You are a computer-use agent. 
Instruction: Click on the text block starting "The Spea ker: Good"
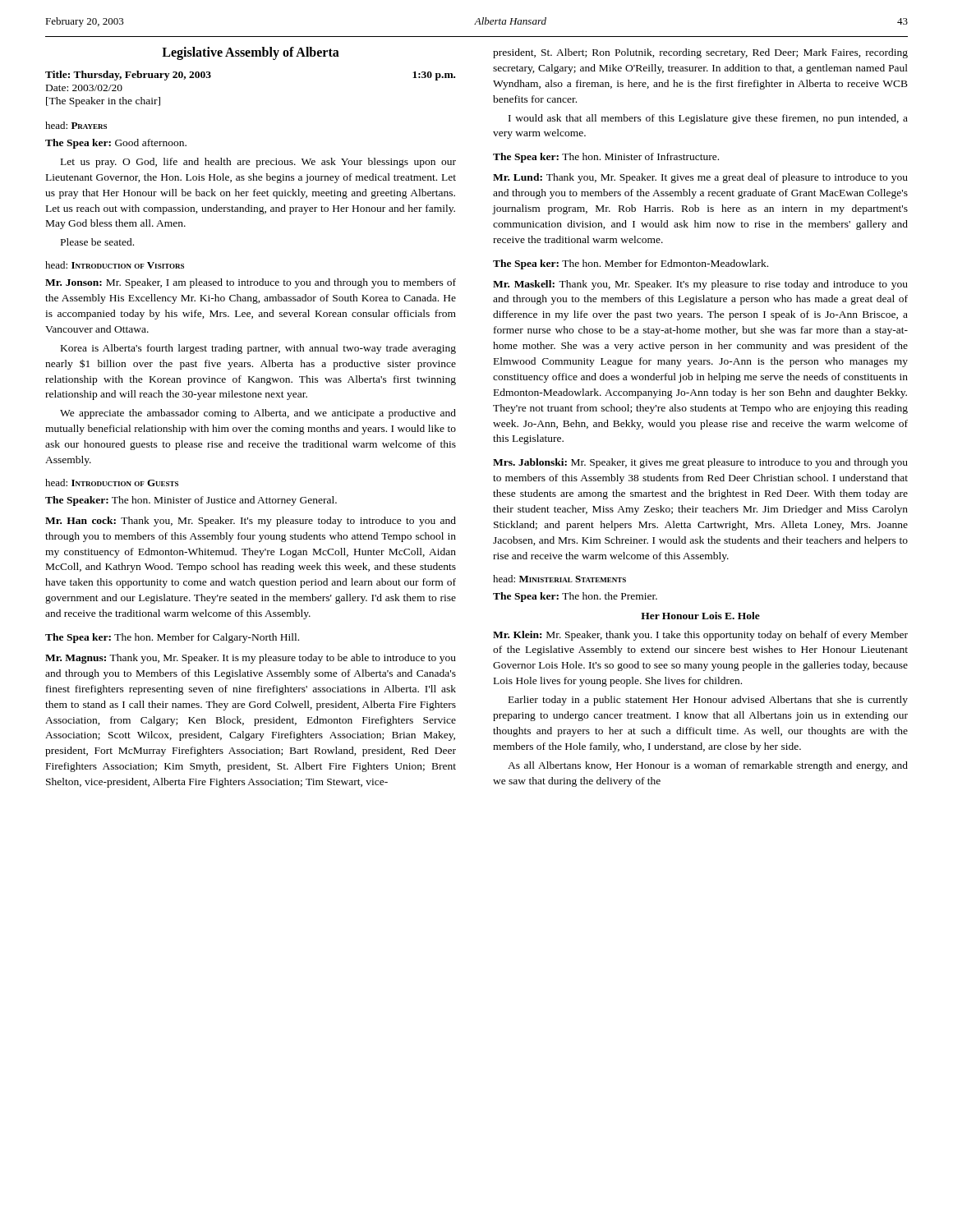(x=251, y=193)
